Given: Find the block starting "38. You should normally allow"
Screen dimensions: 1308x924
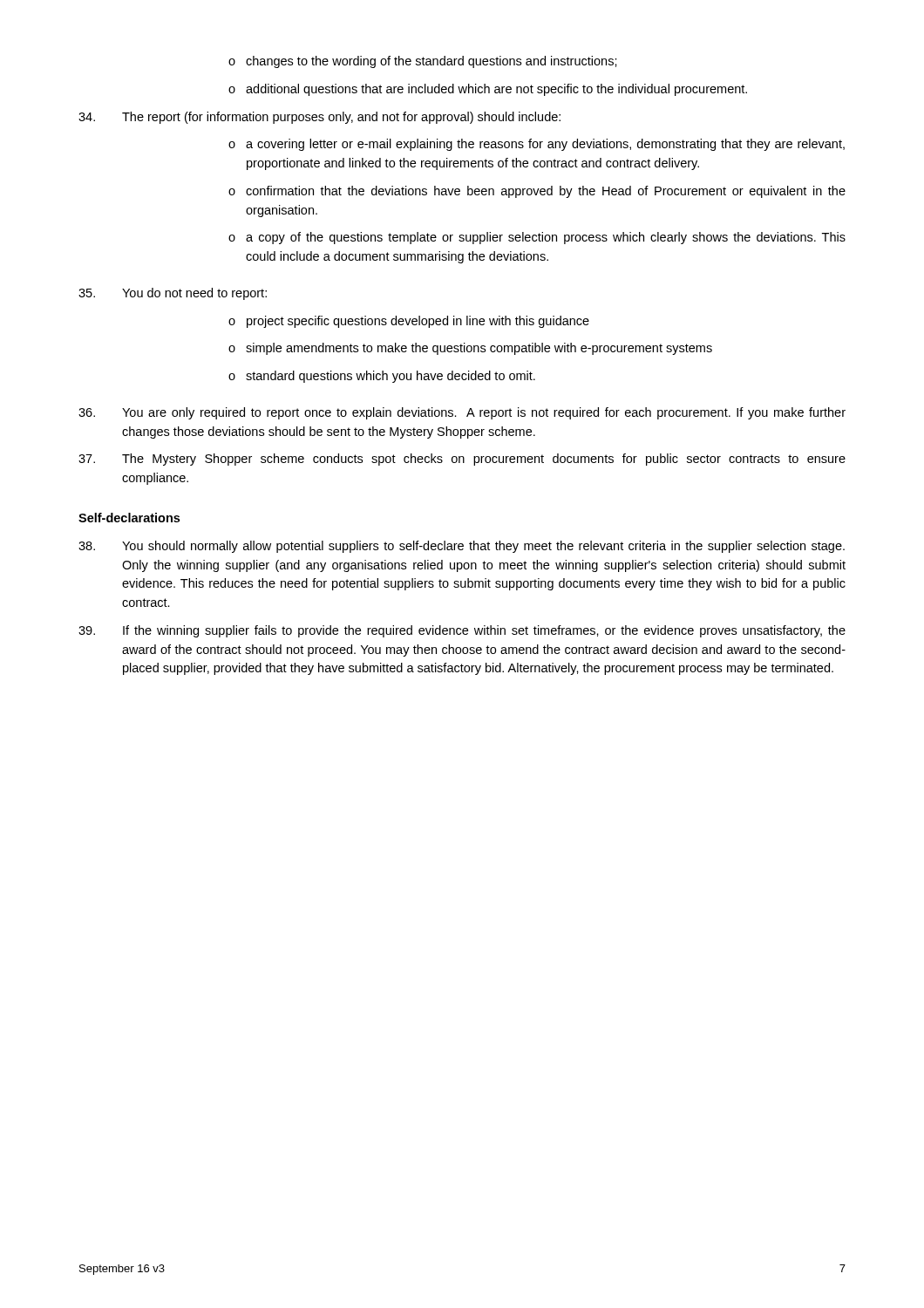Looking at the screenshot, I should 462,575.
